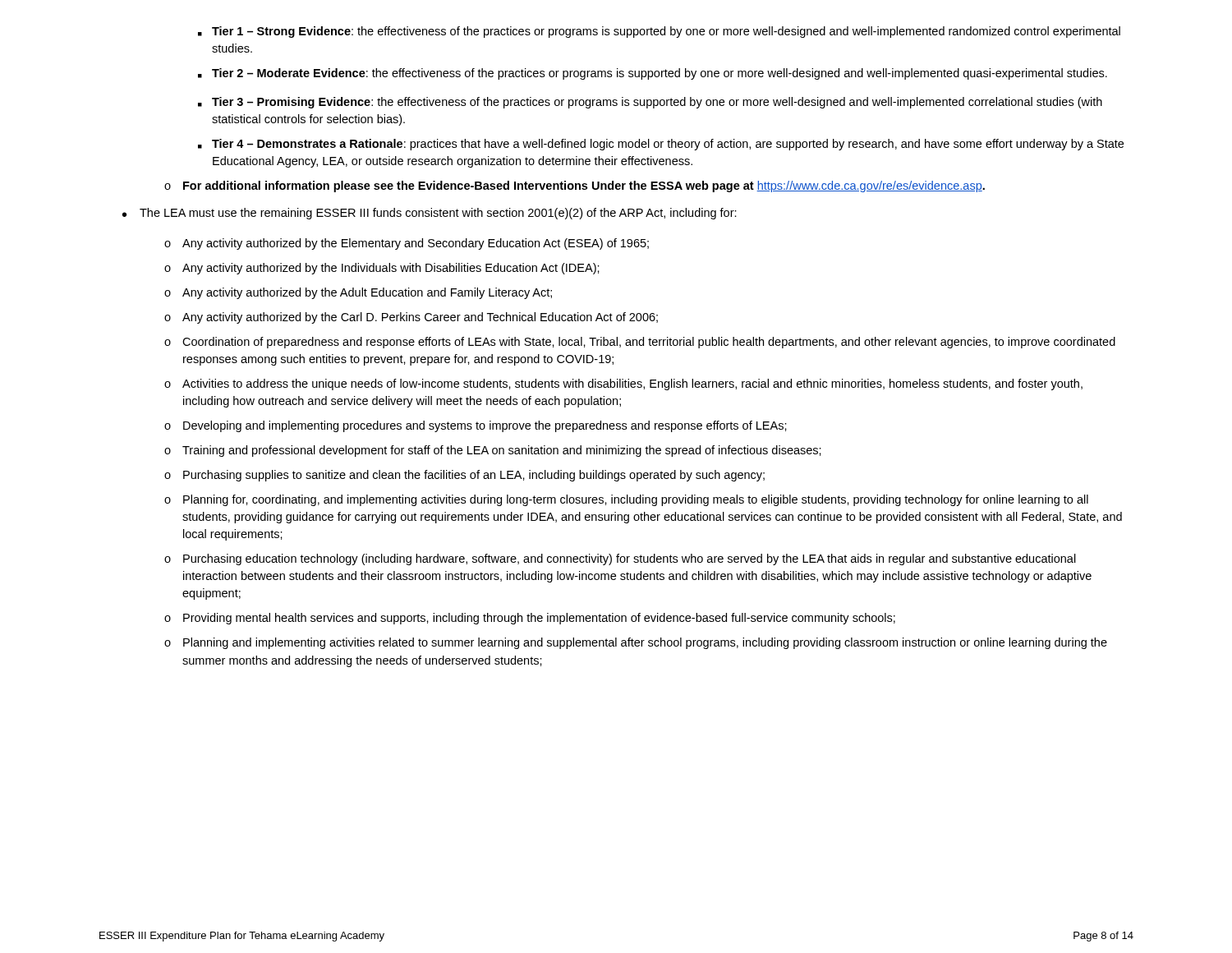Viewport: 1232px width, 953px height.
Task: Locate the text starting "o Coordination of preparedness and response efforts of"
Action: (649, 351)
